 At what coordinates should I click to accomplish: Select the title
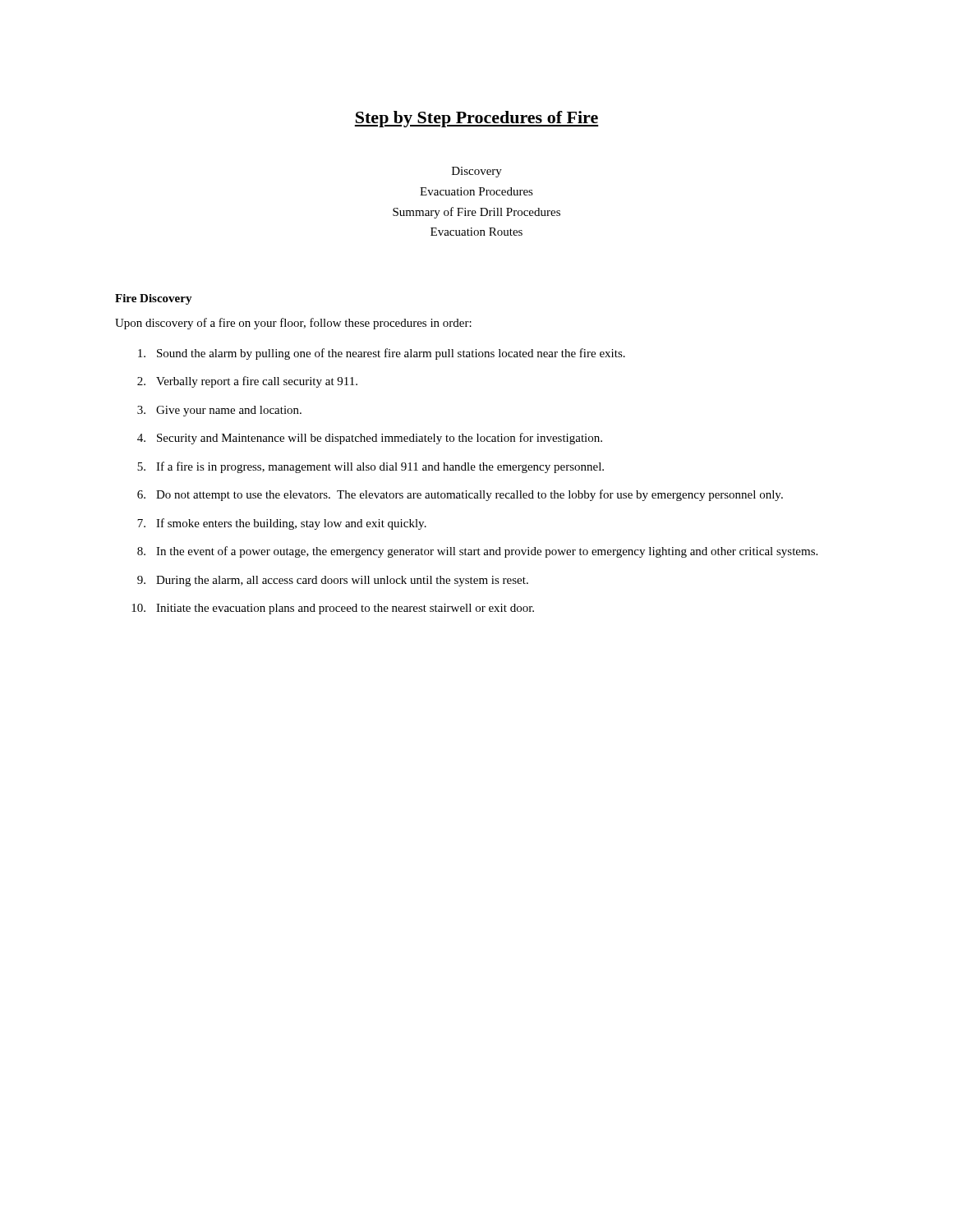click(476, 117)
